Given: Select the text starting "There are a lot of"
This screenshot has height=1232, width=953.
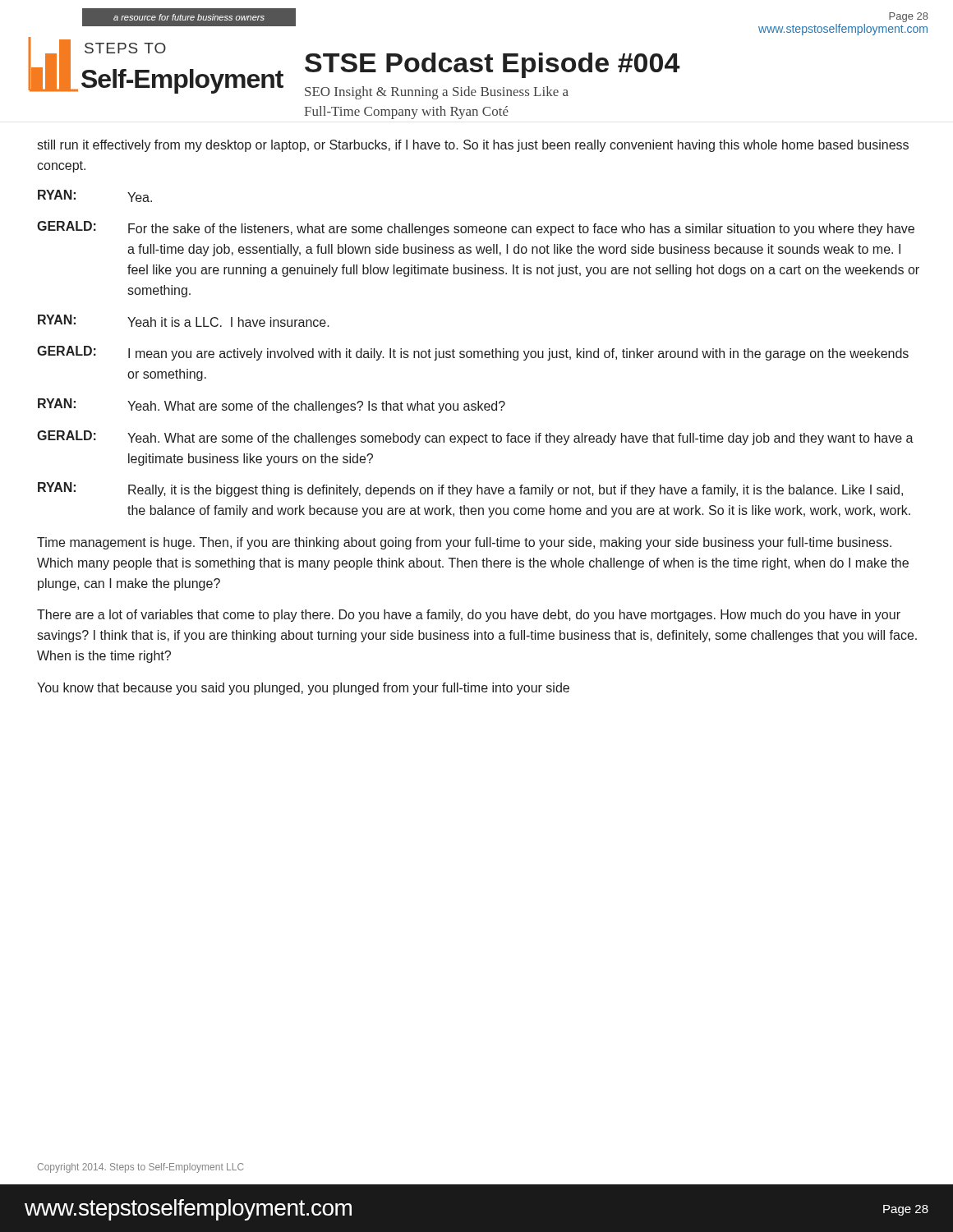Looking at the screenshot, I should pyautogui.click(x=477, y=635).
